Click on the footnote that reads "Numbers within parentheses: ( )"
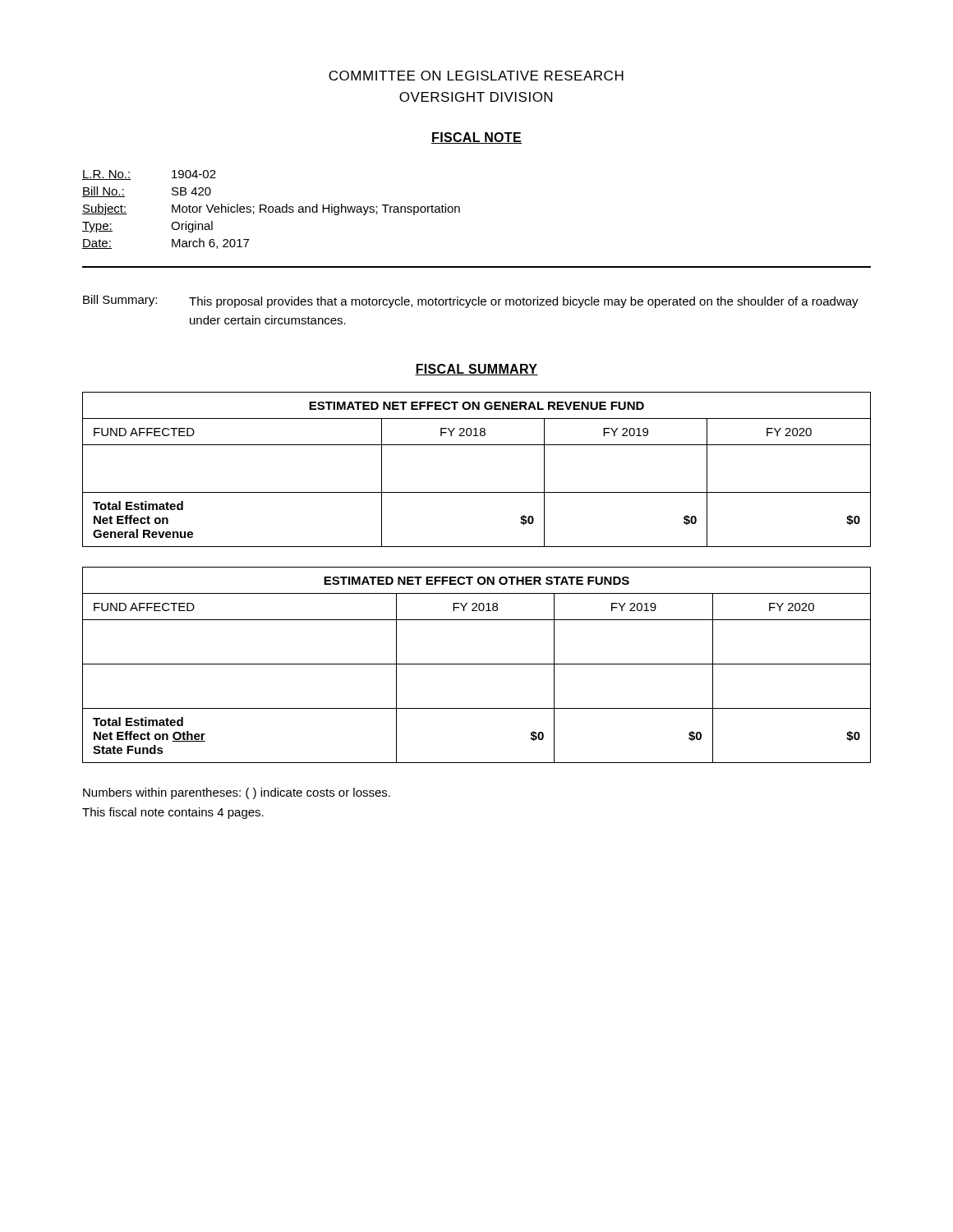The image size is (953, 1232). point(237,802)
